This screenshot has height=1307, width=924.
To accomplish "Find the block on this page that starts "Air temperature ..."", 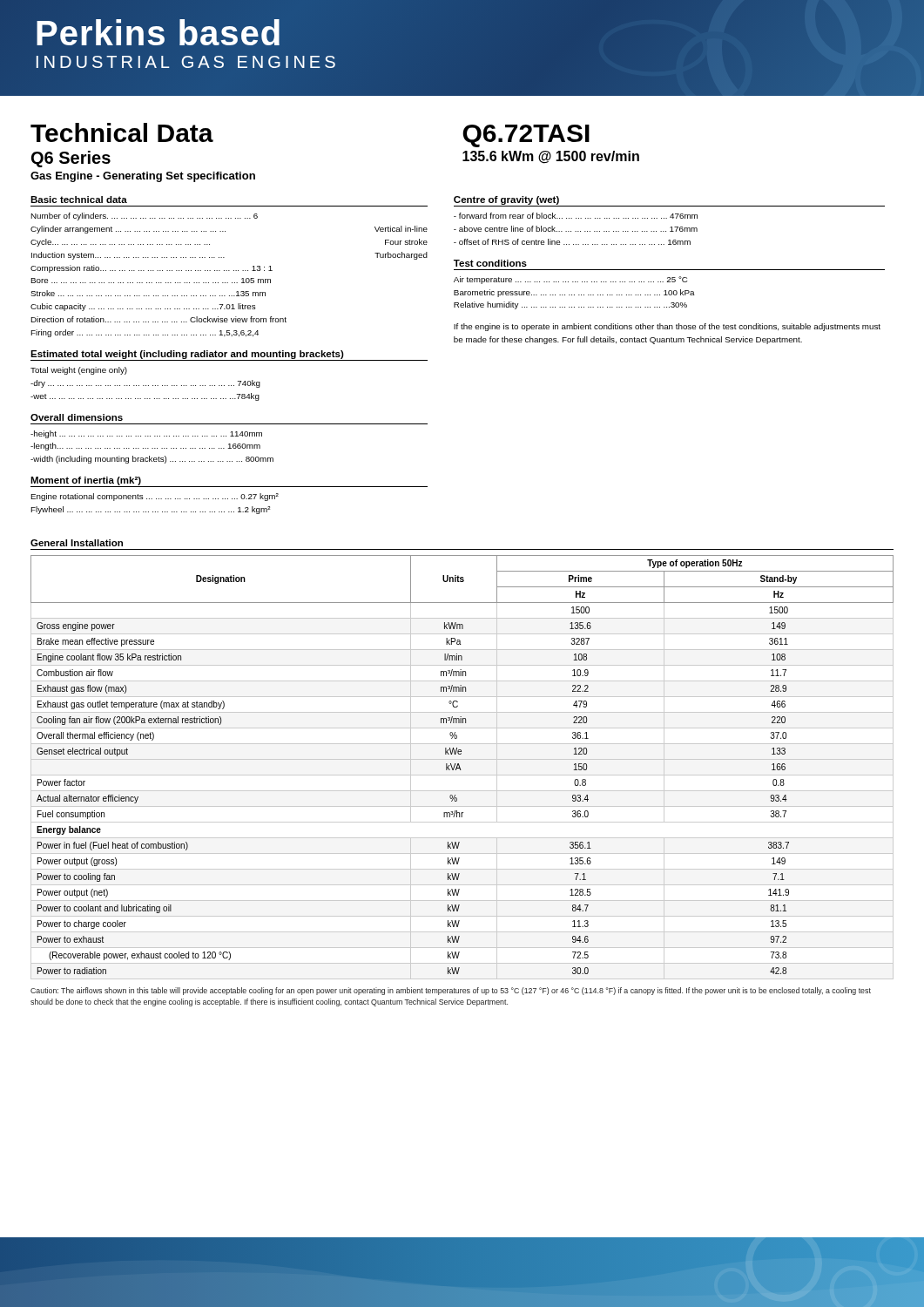I will 574,292.
